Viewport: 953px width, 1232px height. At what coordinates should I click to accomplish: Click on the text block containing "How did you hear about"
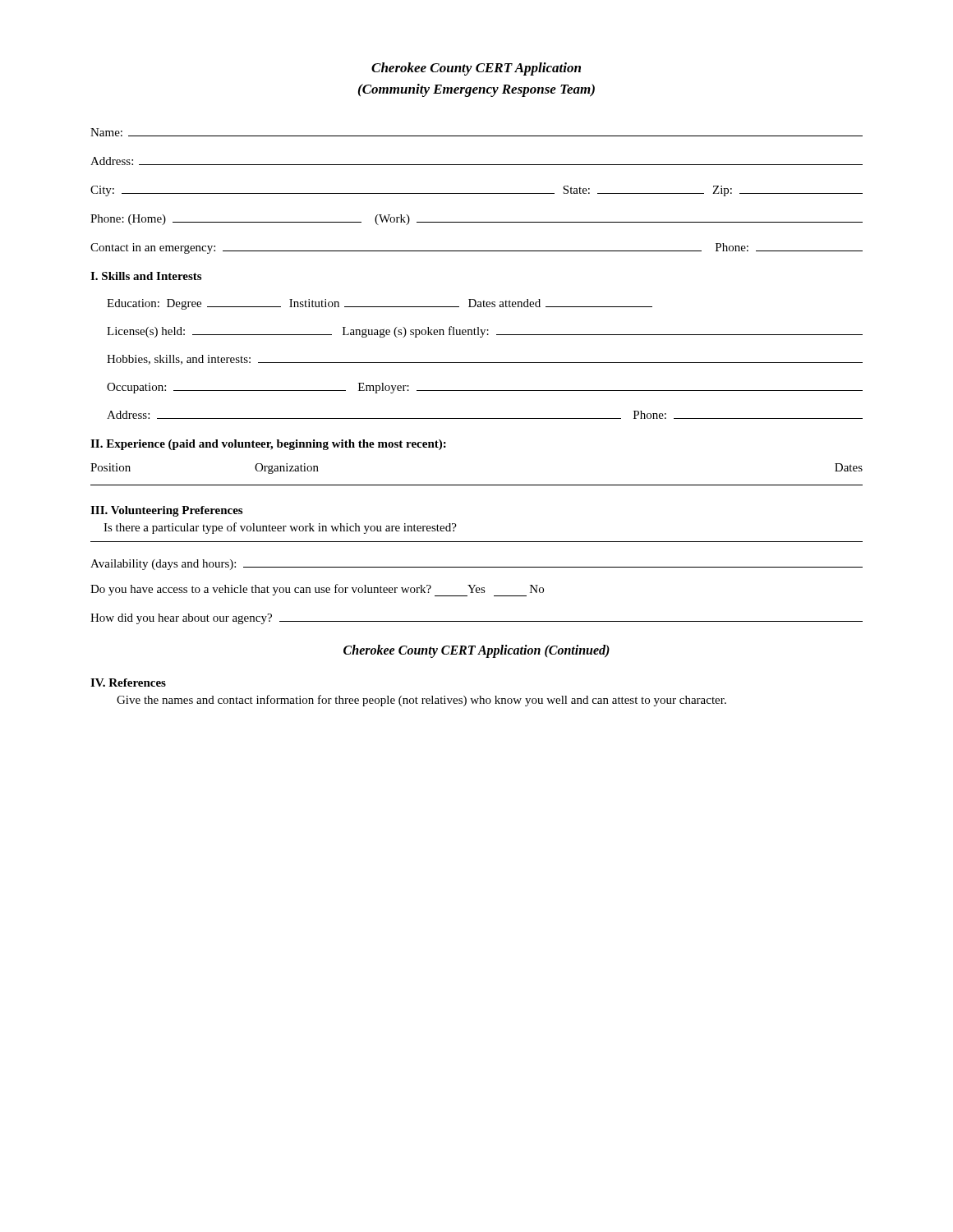tap(476, 616)
